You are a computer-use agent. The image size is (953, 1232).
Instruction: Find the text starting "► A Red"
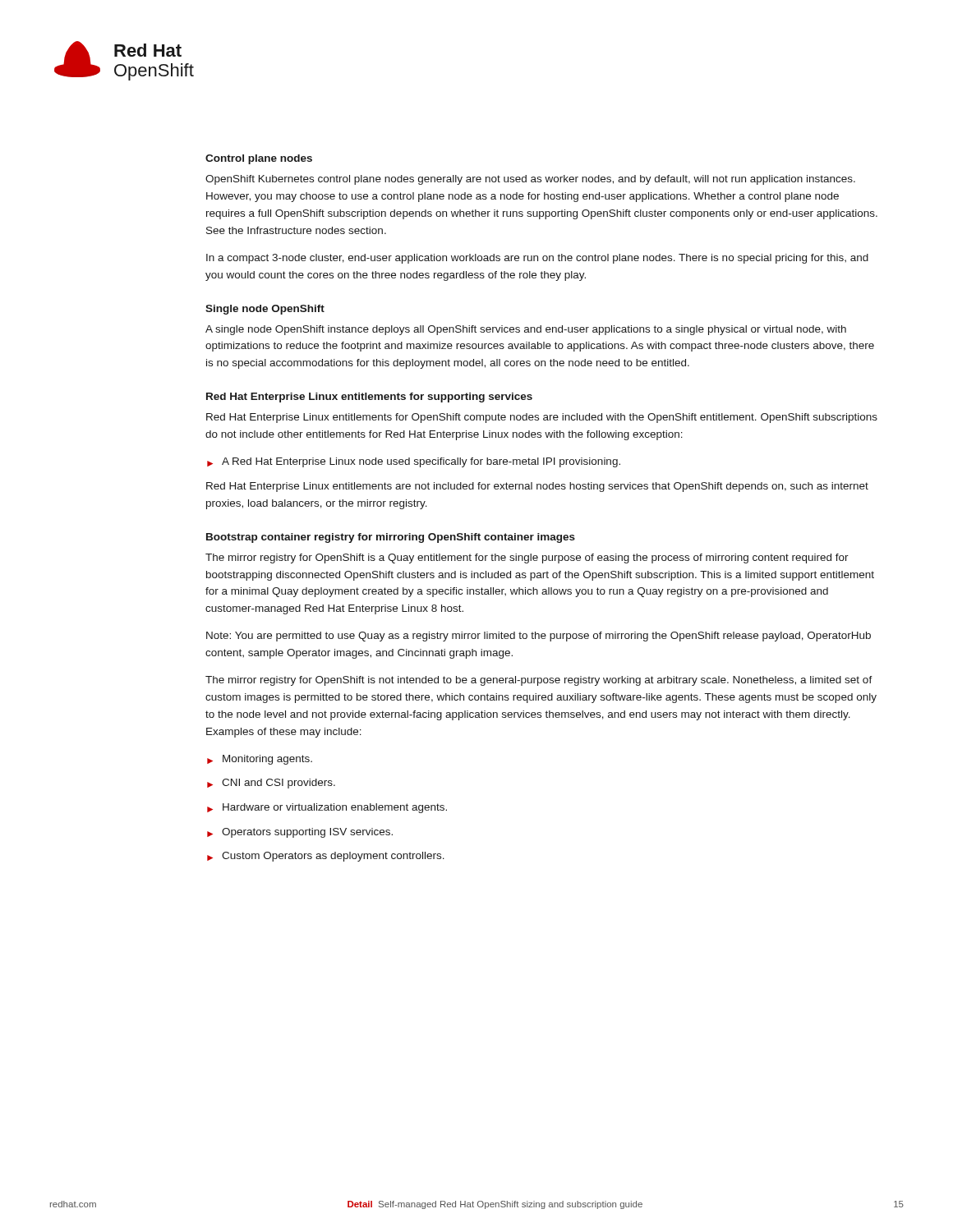413,462
